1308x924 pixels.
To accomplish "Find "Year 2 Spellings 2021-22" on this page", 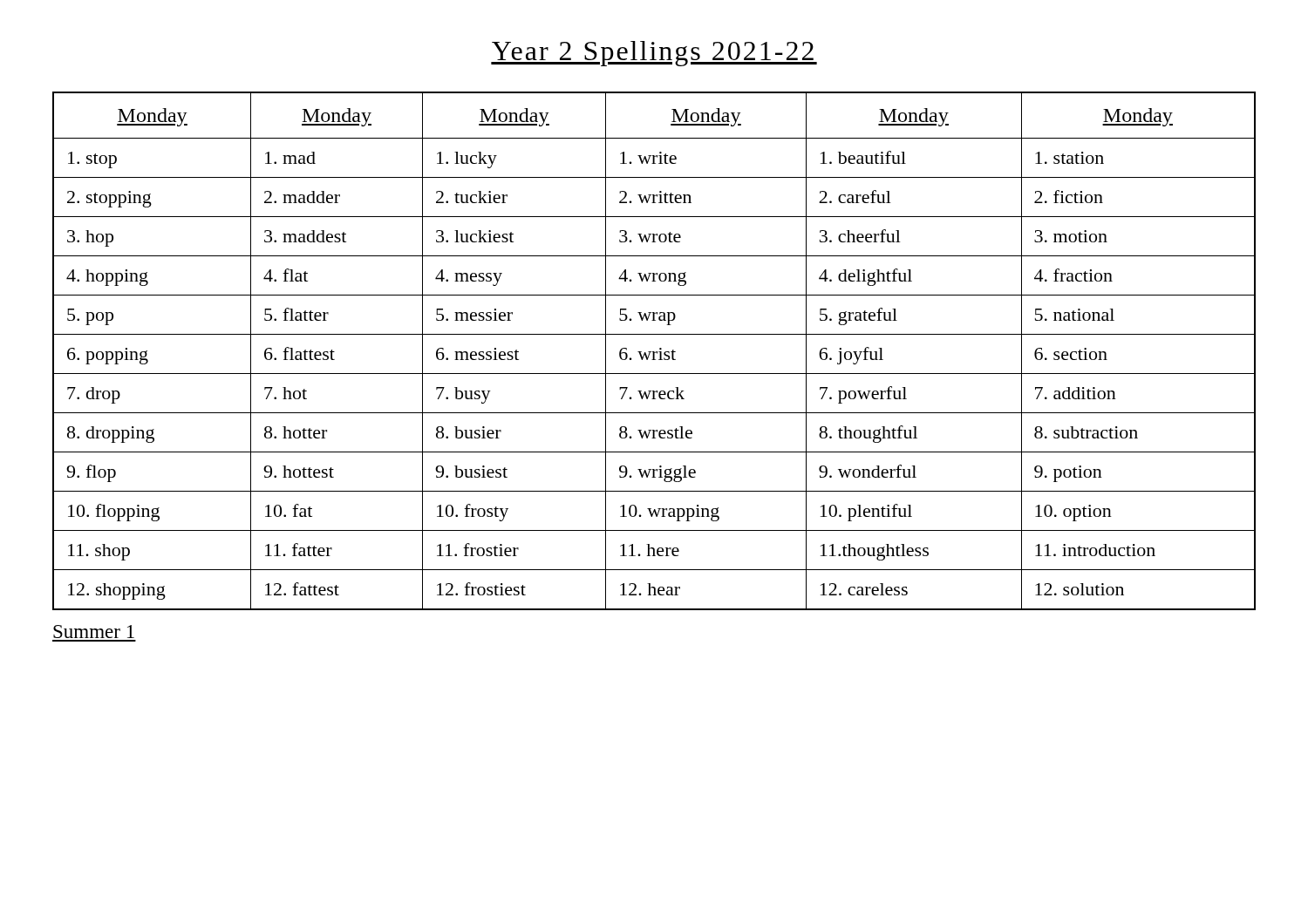I will coord(654,51).
